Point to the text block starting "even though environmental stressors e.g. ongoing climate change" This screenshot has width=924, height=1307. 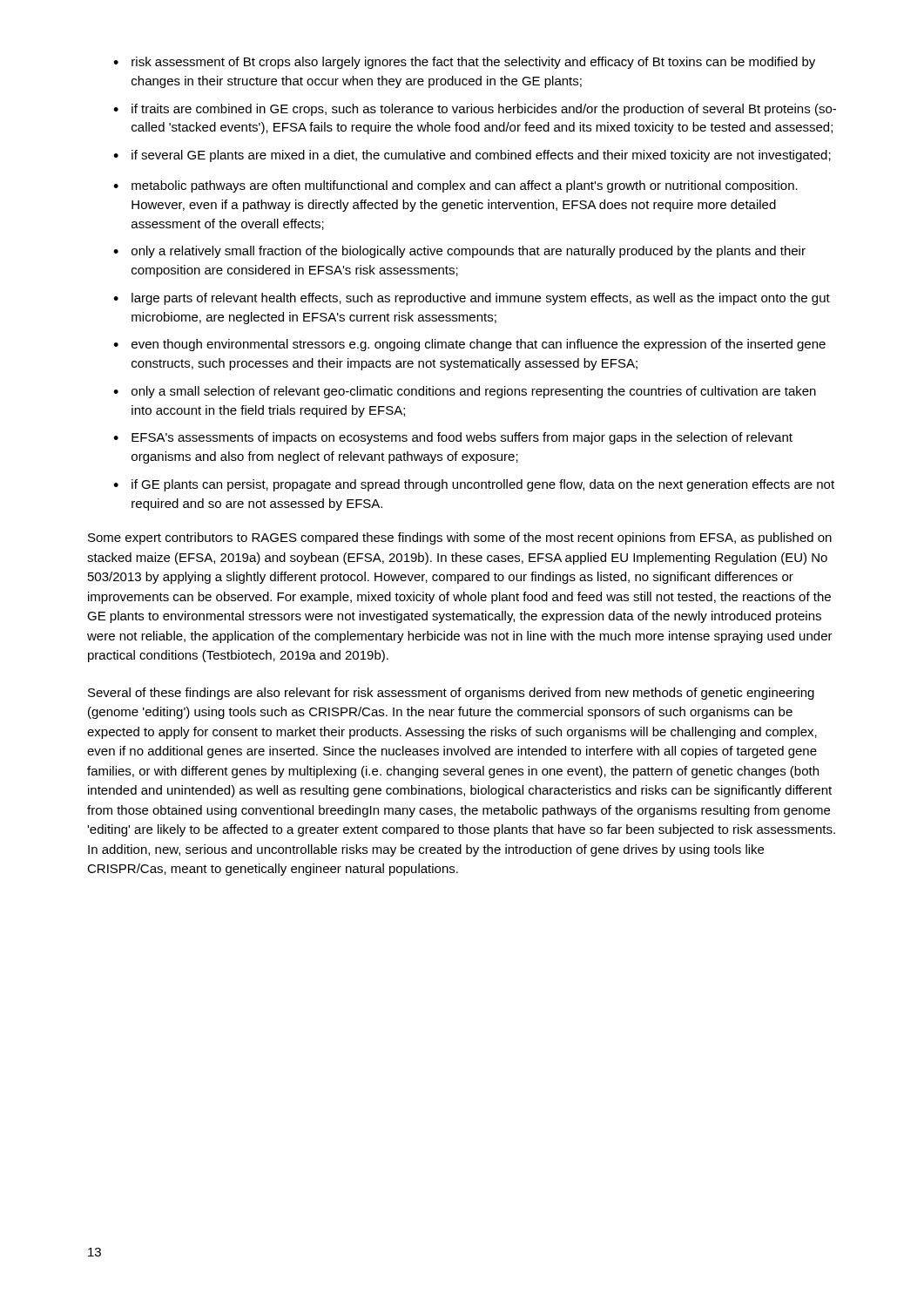(484, 354)
